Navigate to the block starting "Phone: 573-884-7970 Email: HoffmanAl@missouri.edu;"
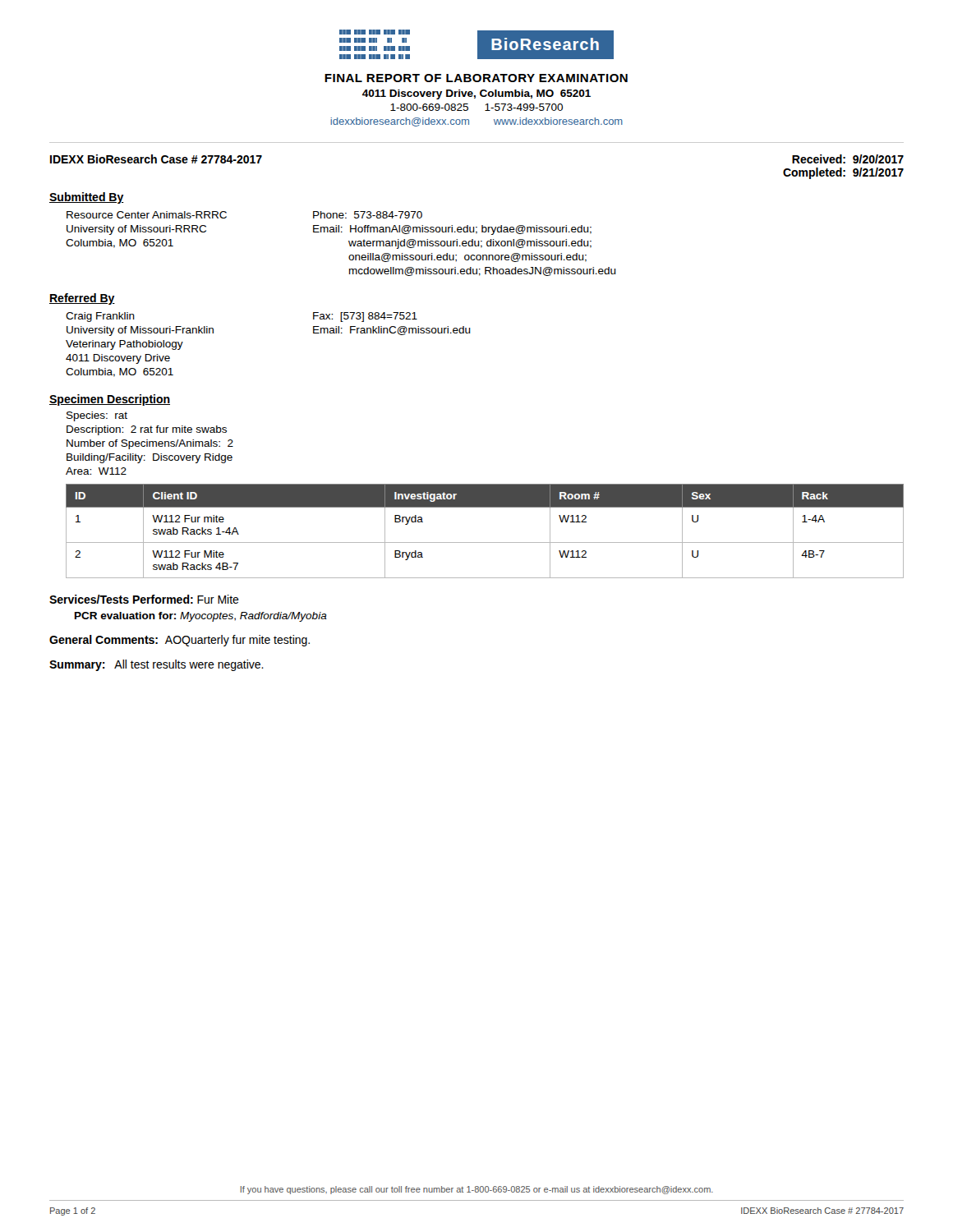Screen dimensions: 1232x953 (x=368, y=215)
